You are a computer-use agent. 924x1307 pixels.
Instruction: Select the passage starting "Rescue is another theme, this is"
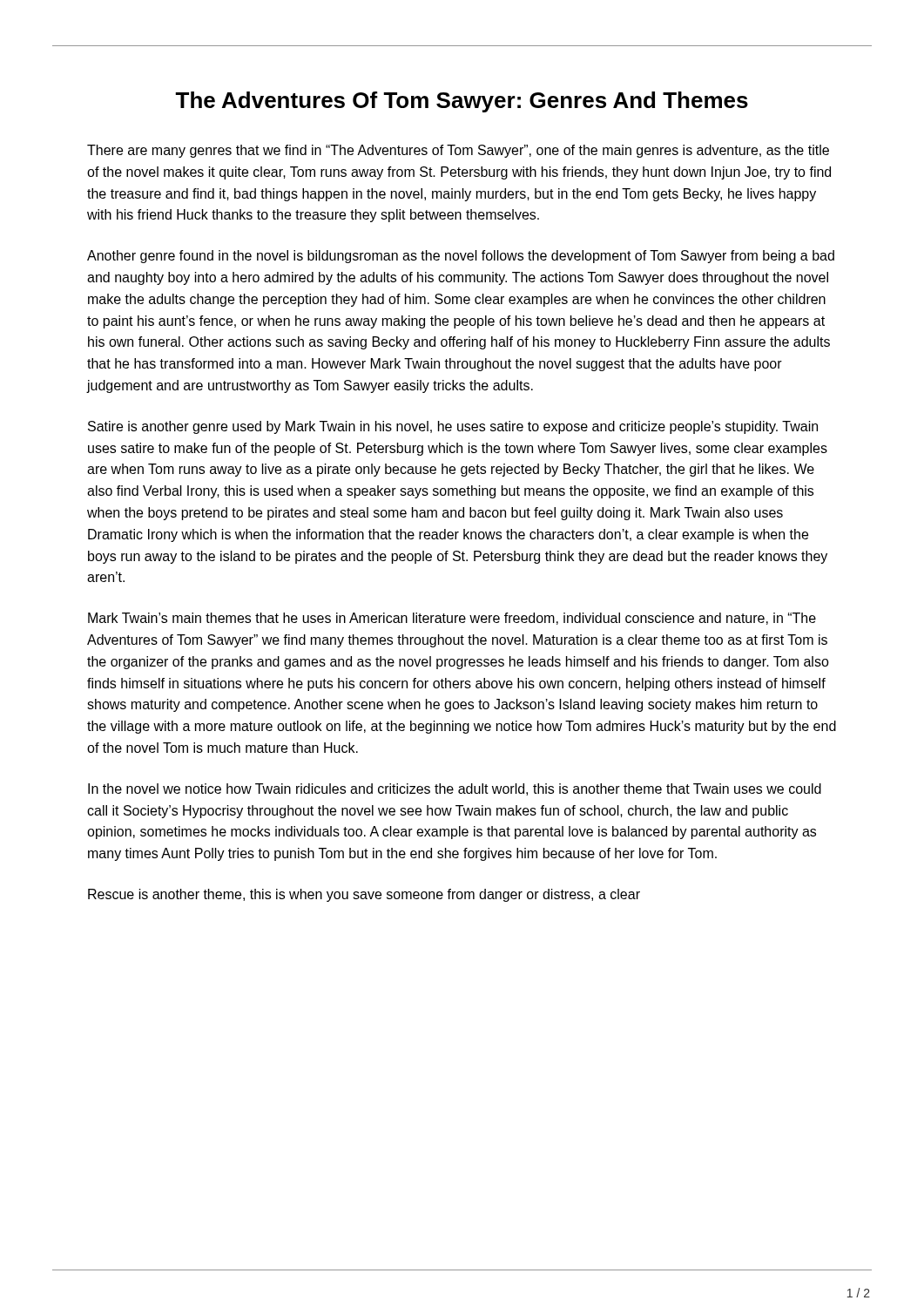point(364,894)
